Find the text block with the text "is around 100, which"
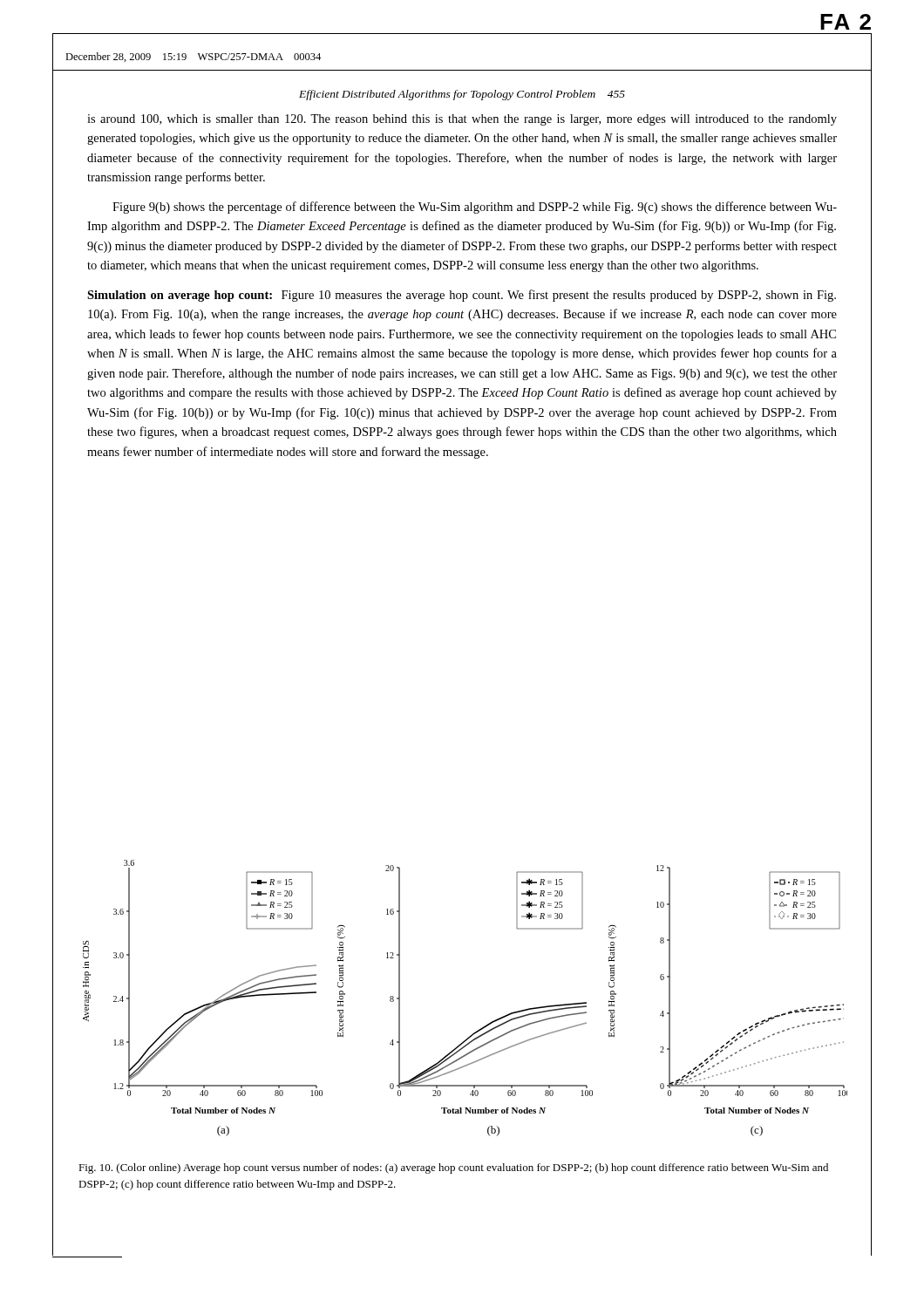924x1308 pixels. [462, 148]
